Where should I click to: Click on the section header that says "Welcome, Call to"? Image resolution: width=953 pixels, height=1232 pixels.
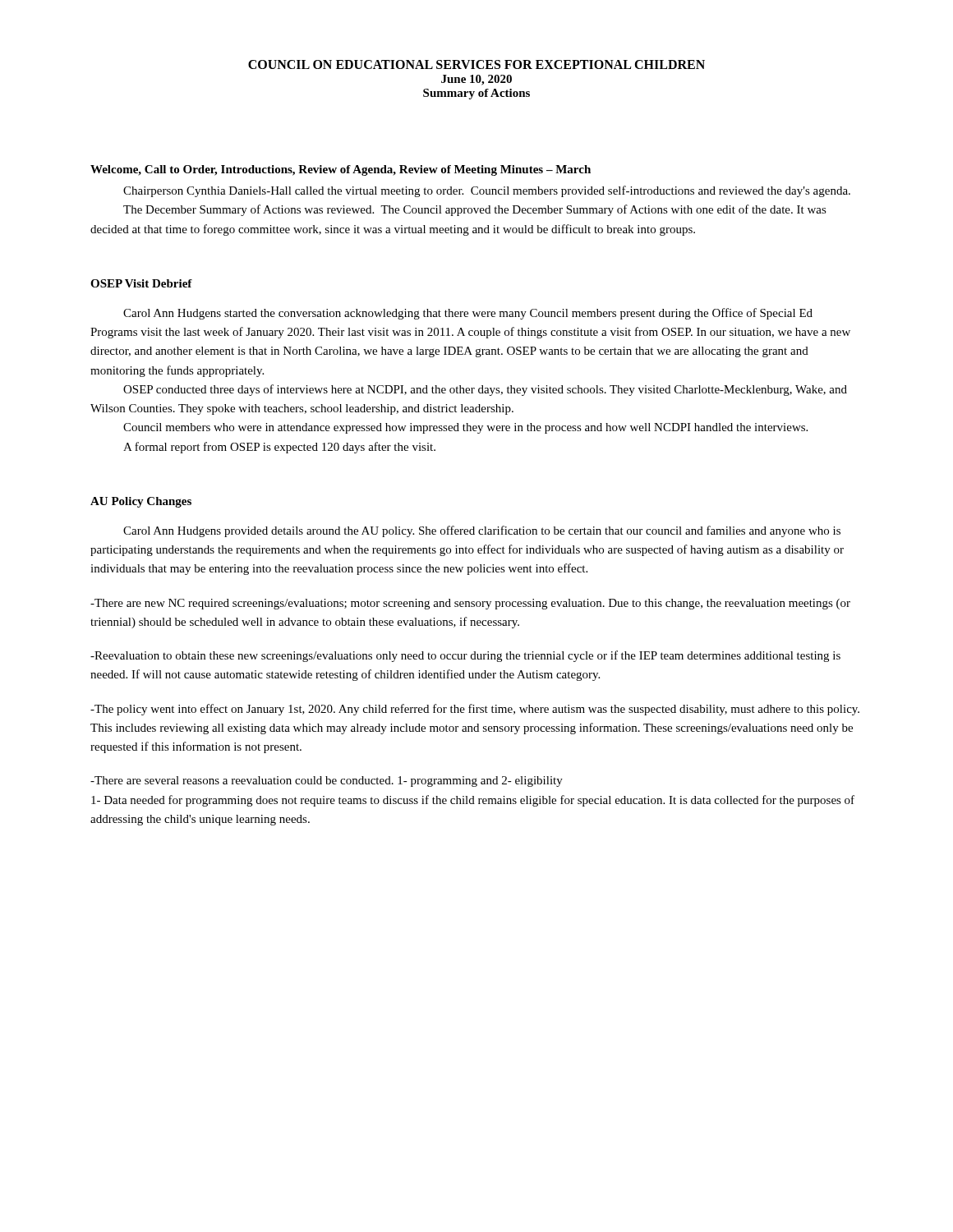coord(341,169)
